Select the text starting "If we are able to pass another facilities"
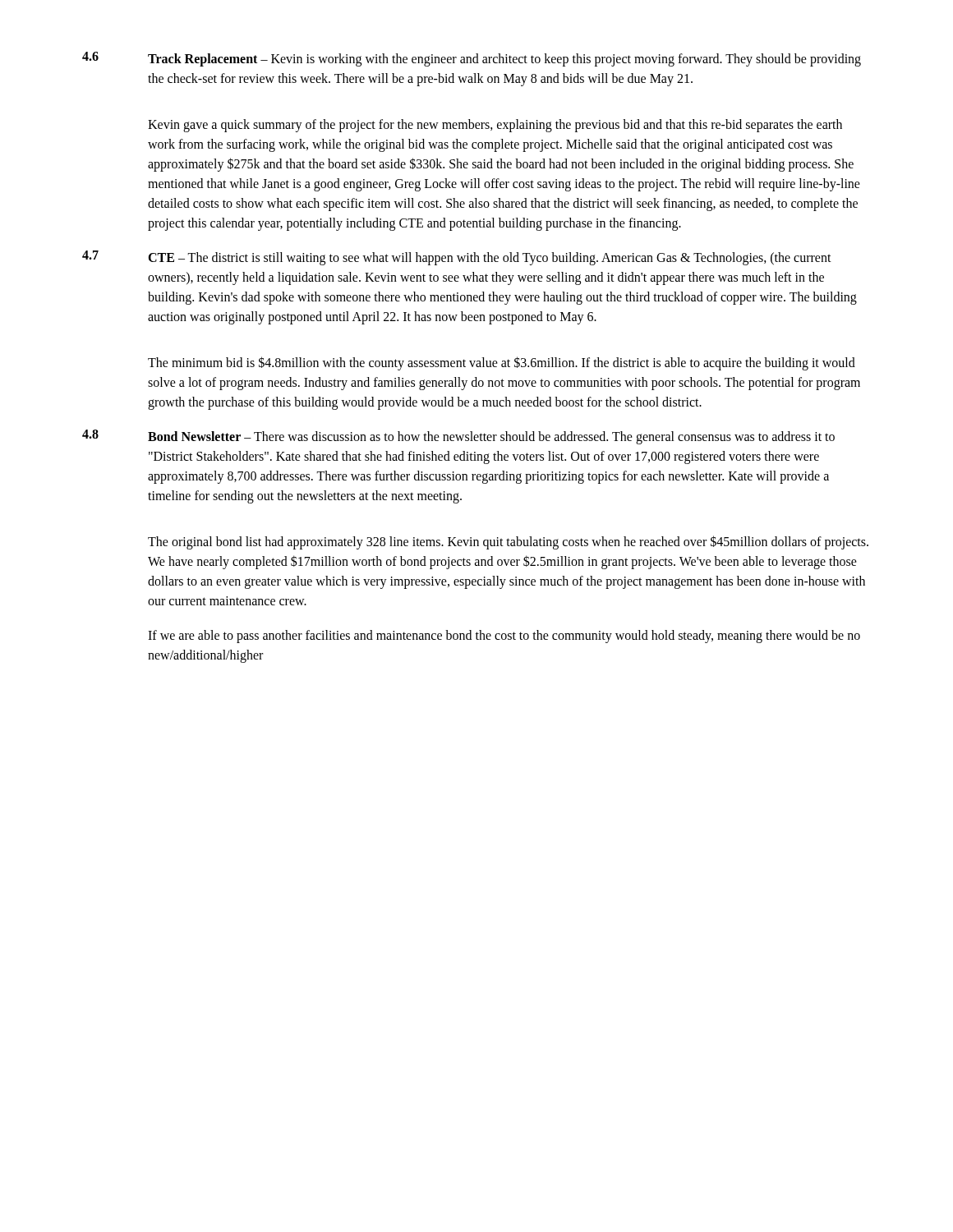This screenshot has width=953, height=1232. (509, 646)
